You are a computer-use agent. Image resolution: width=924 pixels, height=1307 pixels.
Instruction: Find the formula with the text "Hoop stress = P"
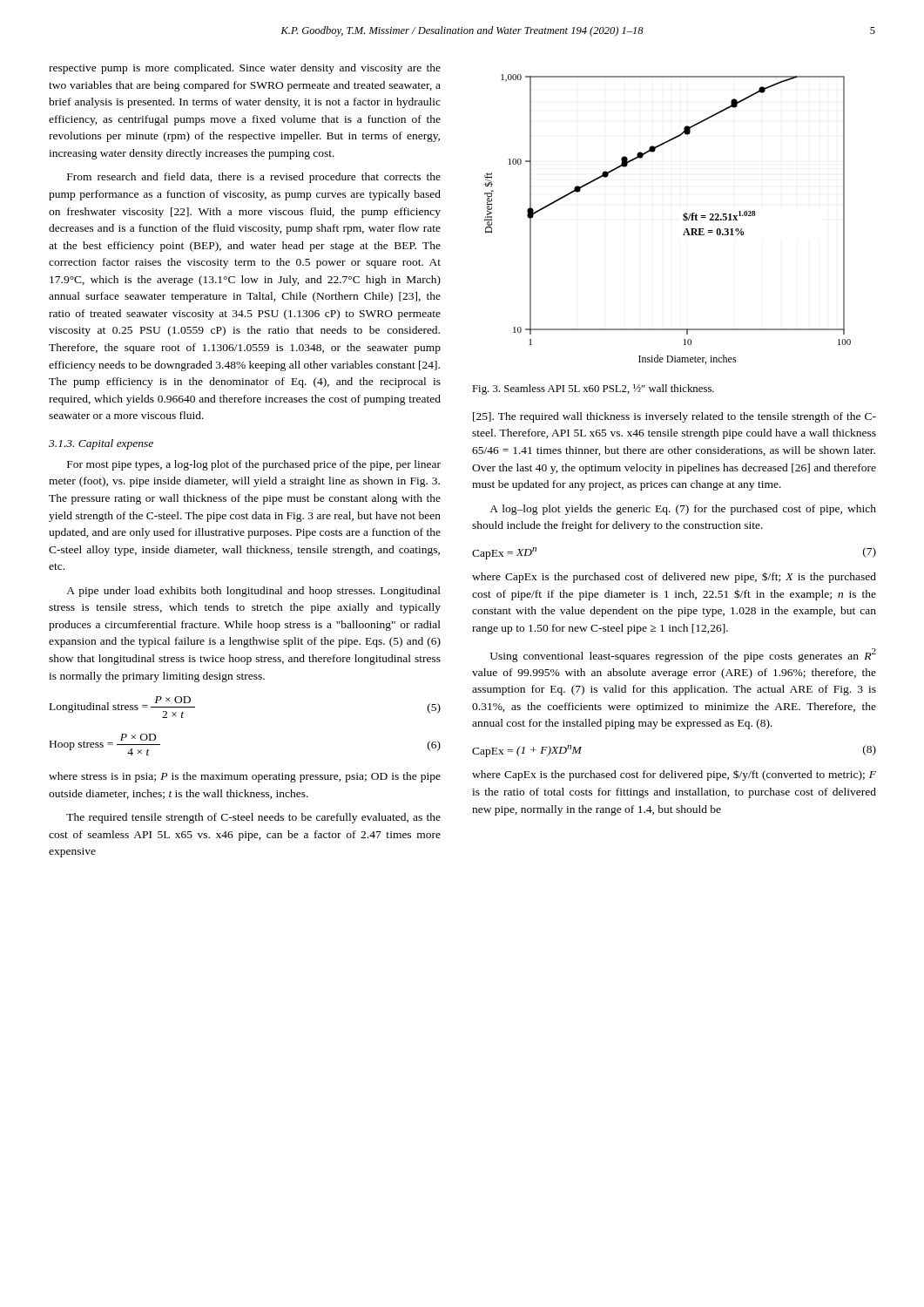click(x=138, y=745)
